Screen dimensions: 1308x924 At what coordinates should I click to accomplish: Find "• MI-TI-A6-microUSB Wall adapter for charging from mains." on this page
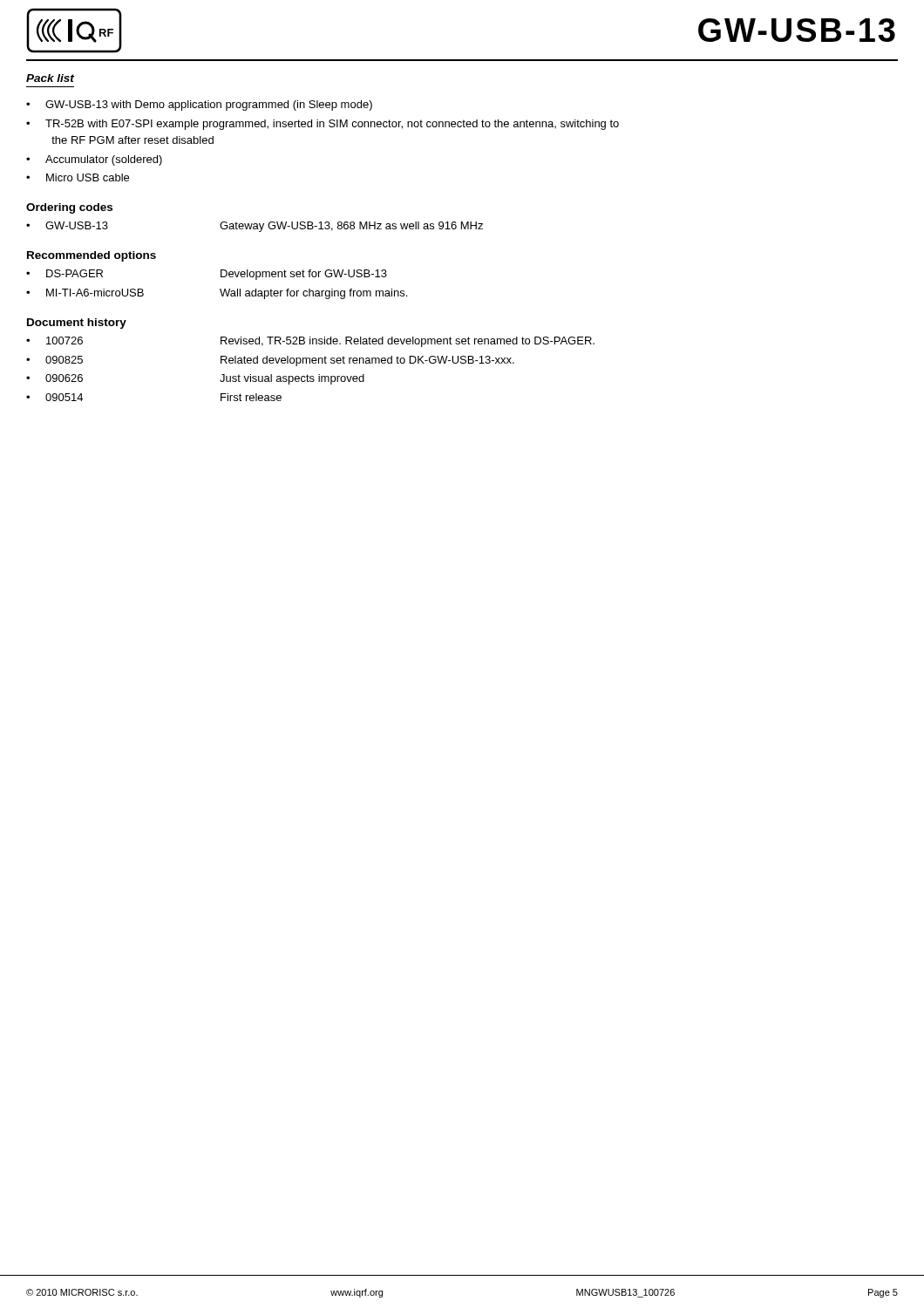coord(217,294)
